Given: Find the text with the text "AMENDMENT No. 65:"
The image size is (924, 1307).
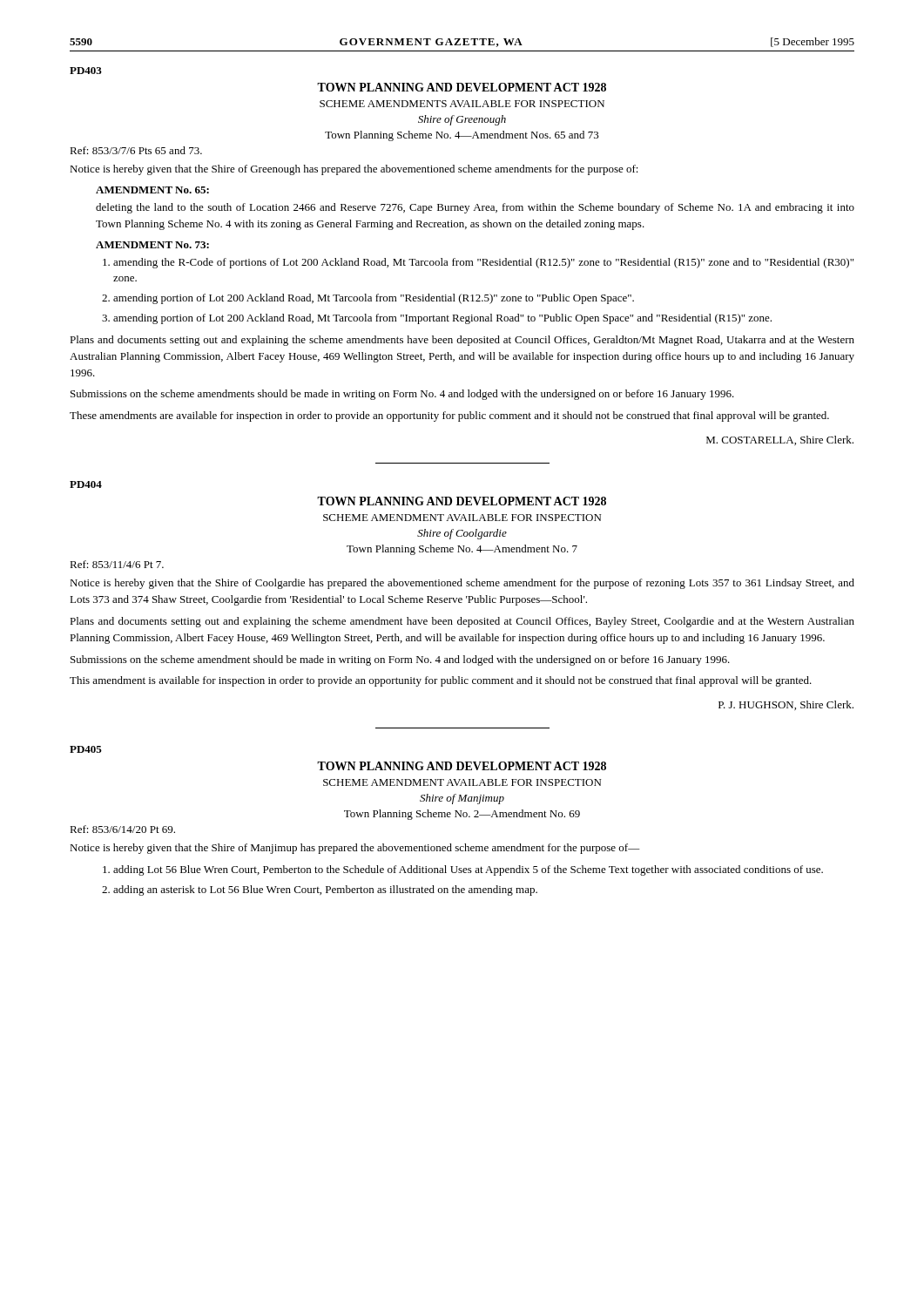Looking at the screenshot, I should (x=153, y=189).
